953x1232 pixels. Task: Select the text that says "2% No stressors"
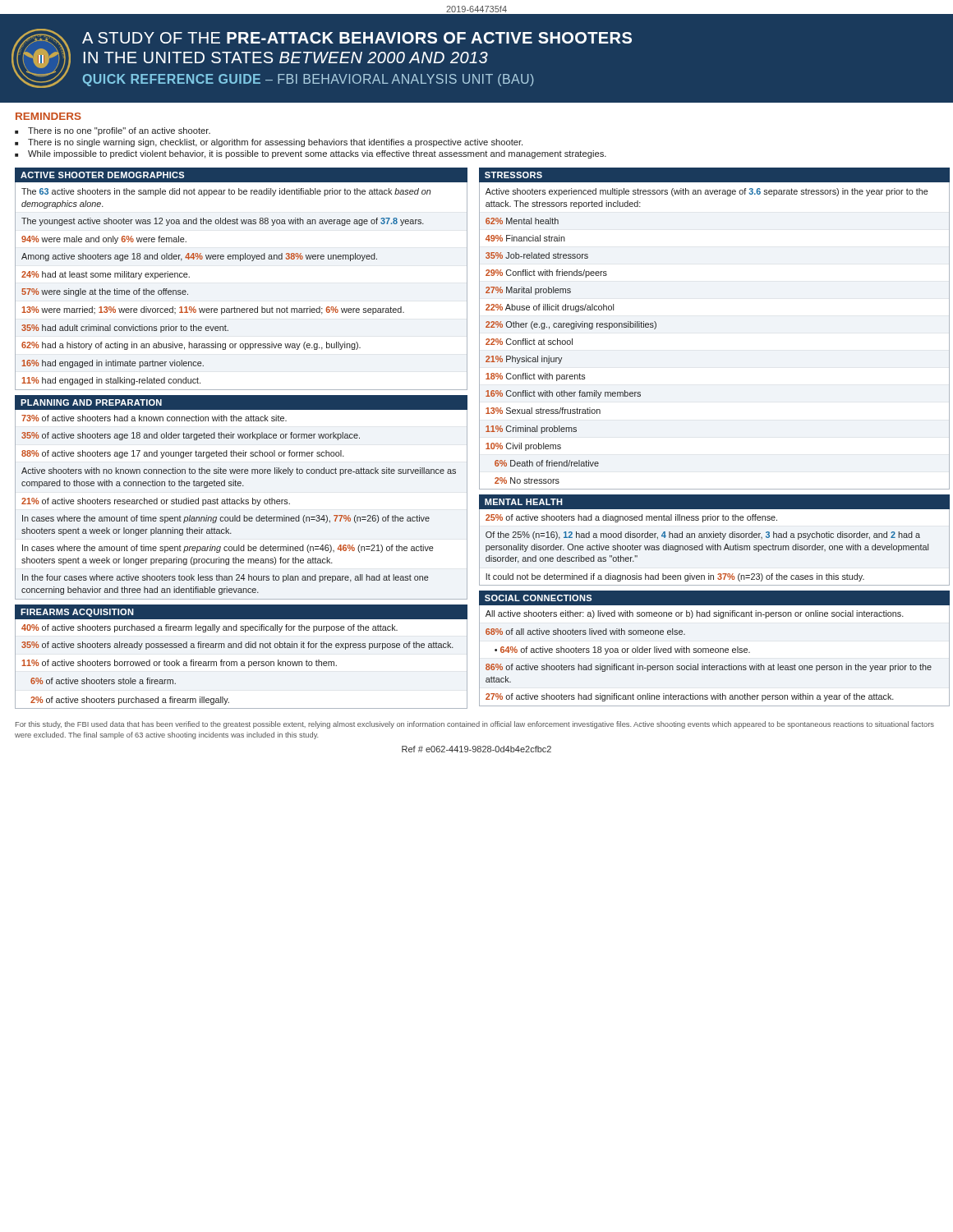pos(527,480)
